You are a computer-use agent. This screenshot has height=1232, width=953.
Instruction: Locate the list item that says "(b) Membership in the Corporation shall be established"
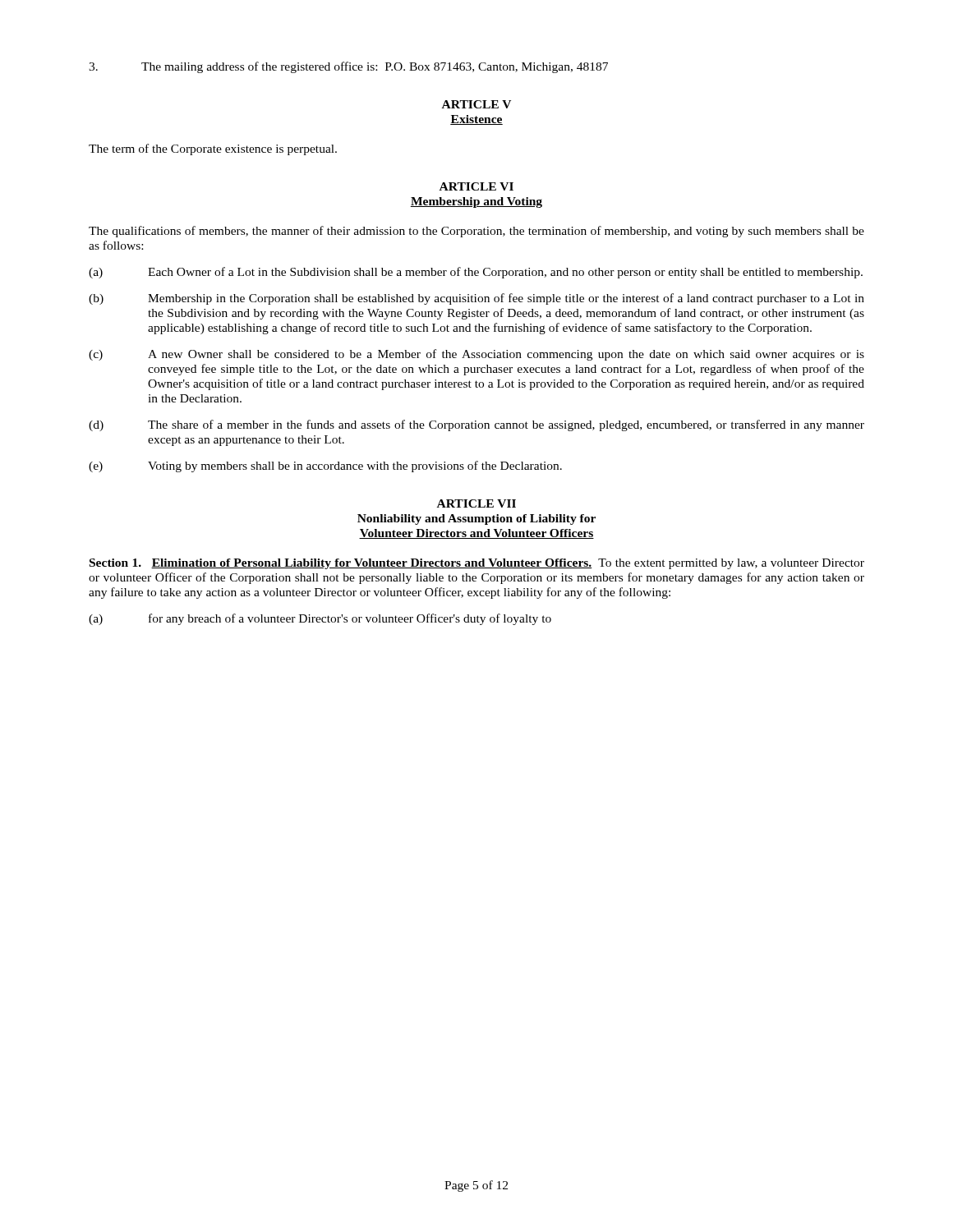[476, 313]
